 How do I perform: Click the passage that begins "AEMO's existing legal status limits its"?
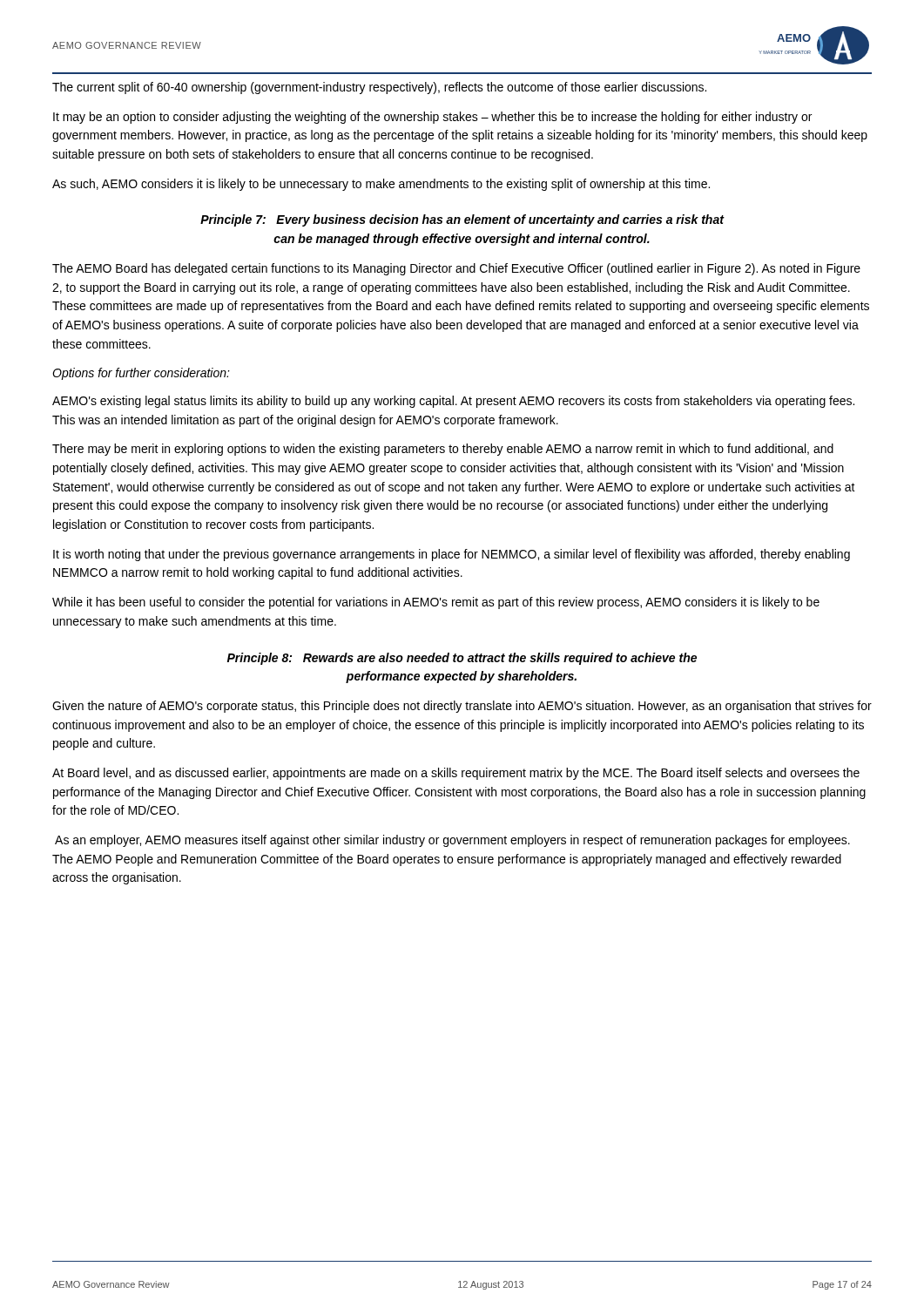click(x=454, y=410)
